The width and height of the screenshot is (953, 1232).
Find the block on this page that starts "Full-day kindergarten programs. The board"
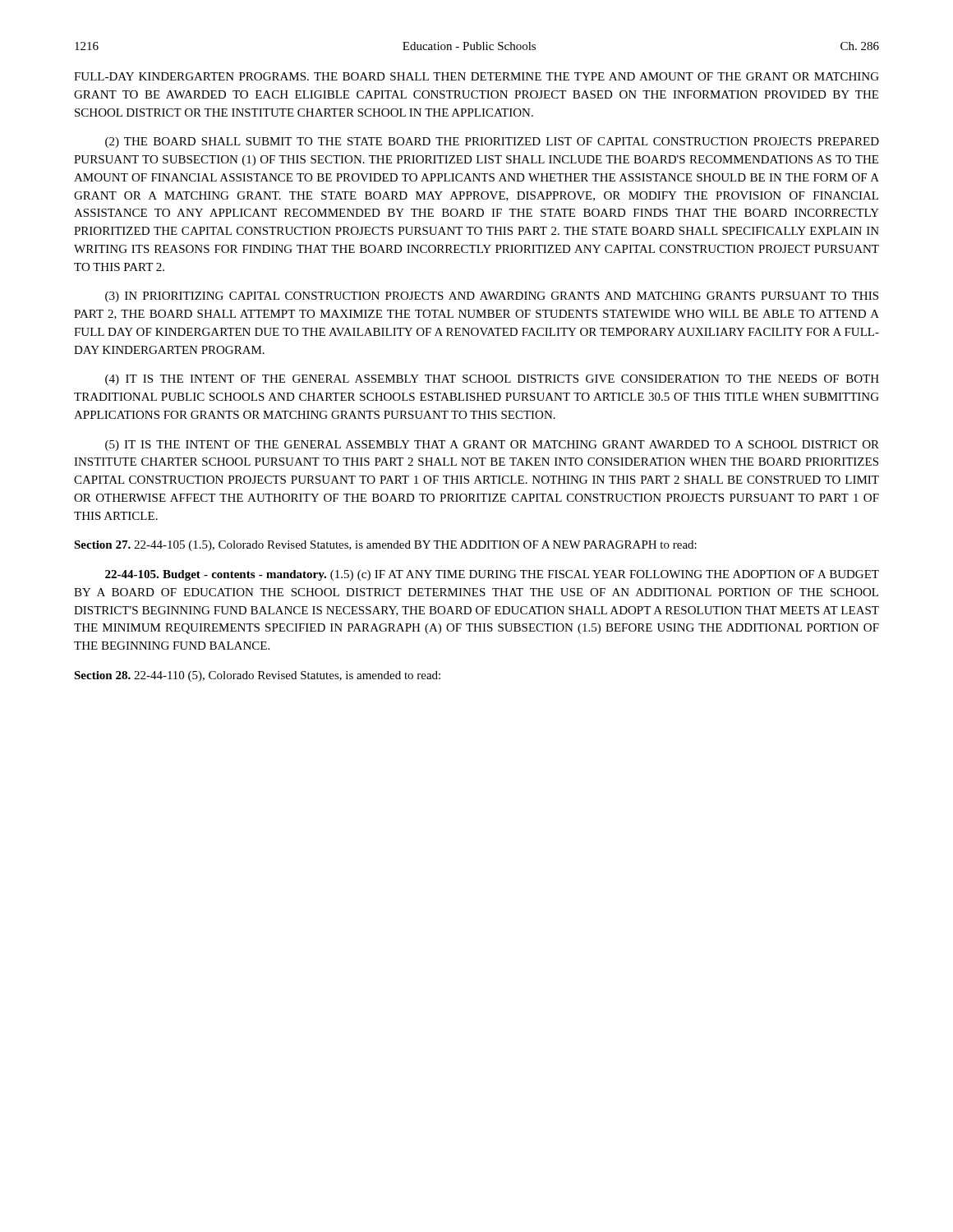coord(476,95)
